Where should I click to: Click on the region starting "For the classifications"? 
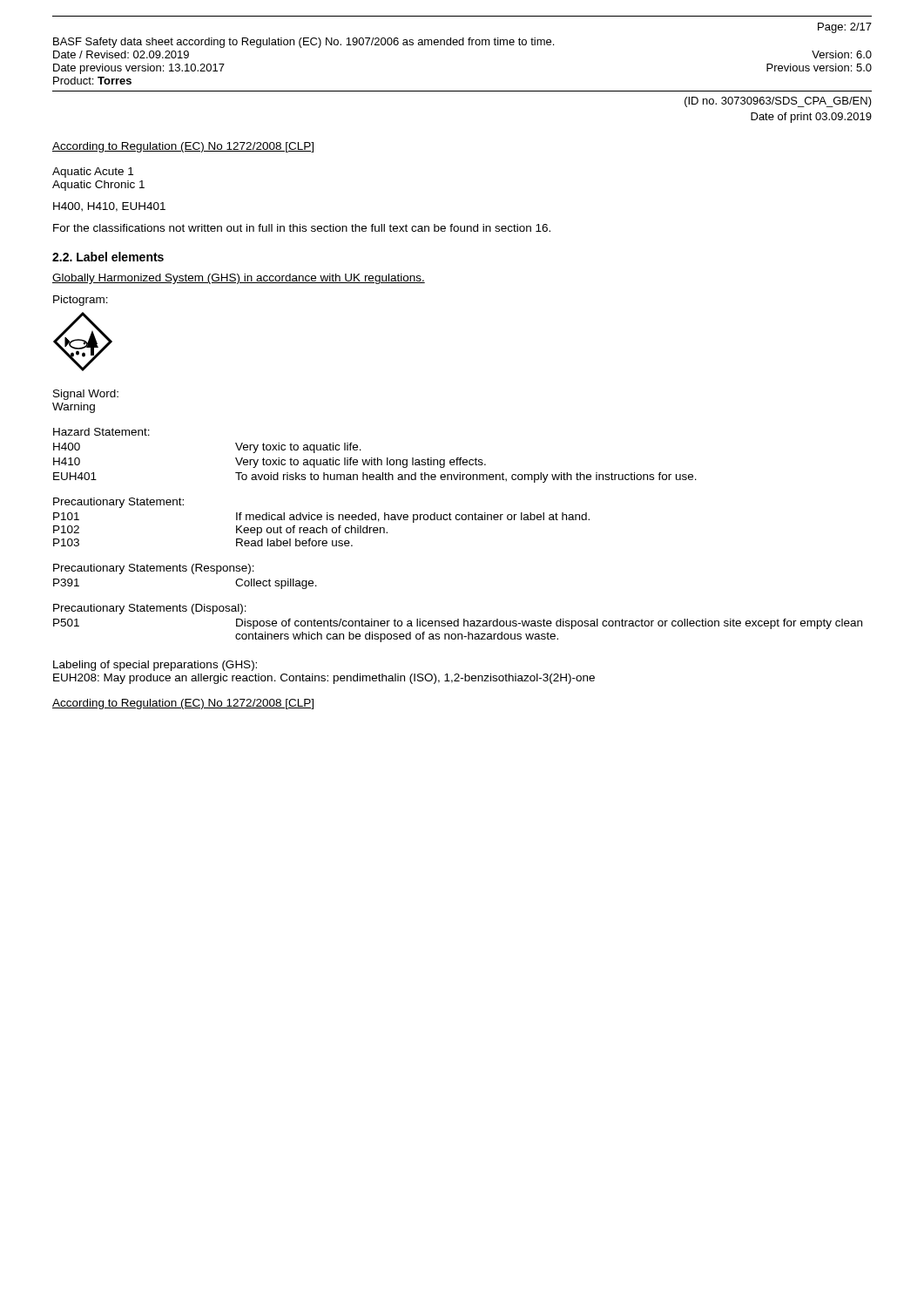(302, 228)
